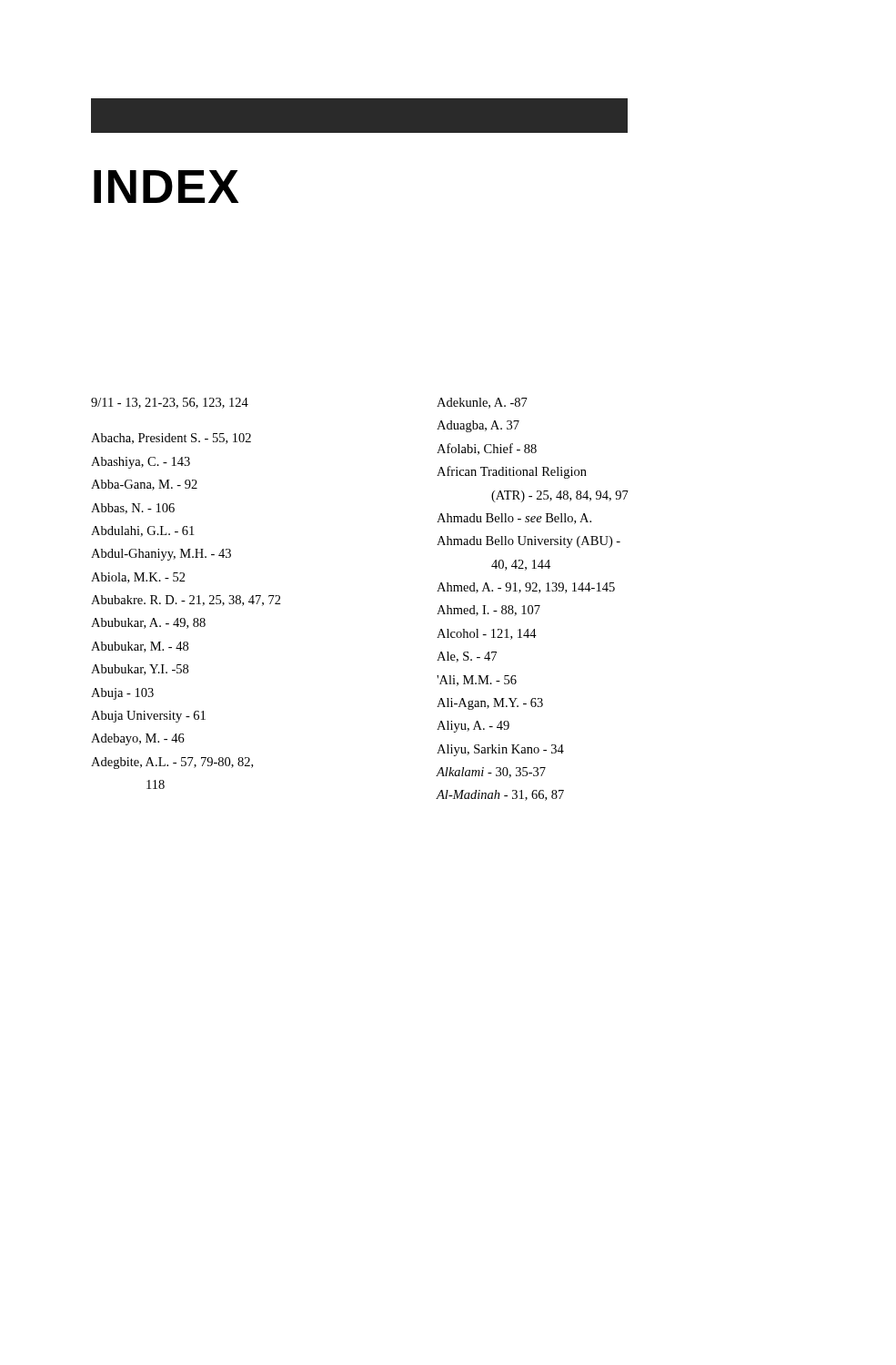Viewport: 896px width, 1365px height.
Task: Navigate to the passage starting "(ATR) - 25, 48, 84,"
Action: (x=560, y=495)
